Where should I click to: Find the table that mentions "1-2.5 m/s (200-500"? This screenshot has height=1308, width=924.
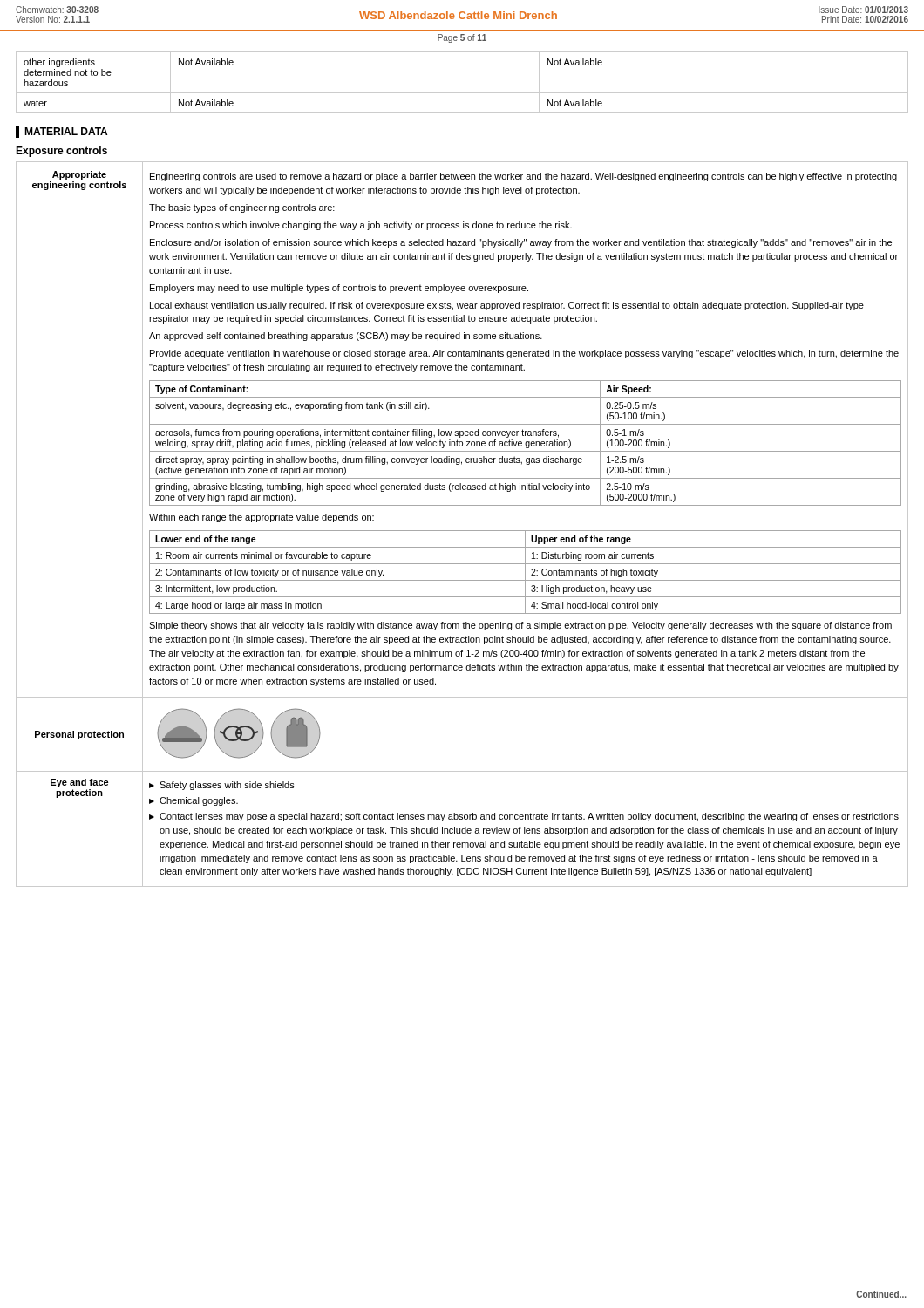click(x=462, y=524)
